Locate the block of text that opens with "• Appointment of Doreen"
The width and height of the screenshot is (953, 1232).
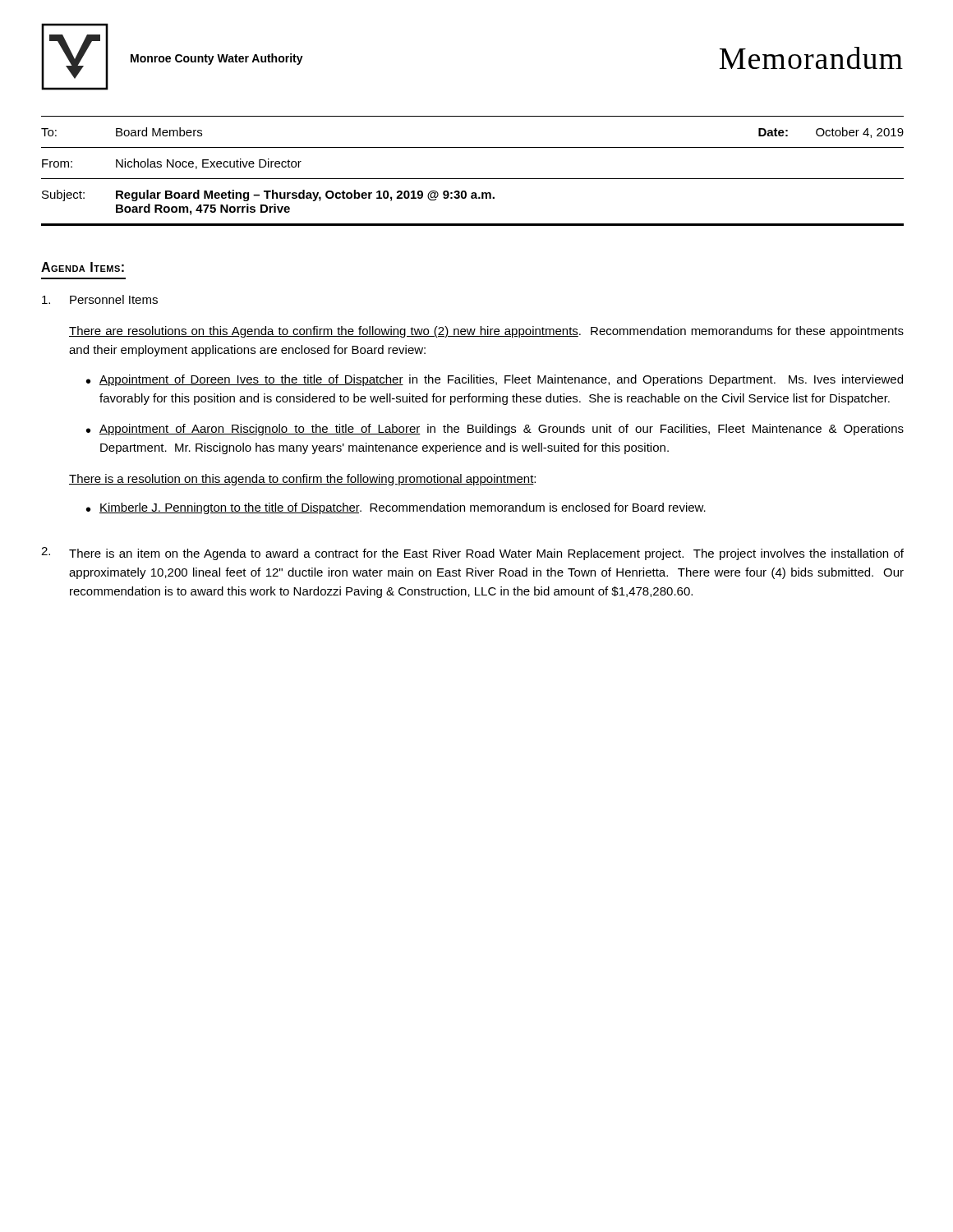coord(495,388)
